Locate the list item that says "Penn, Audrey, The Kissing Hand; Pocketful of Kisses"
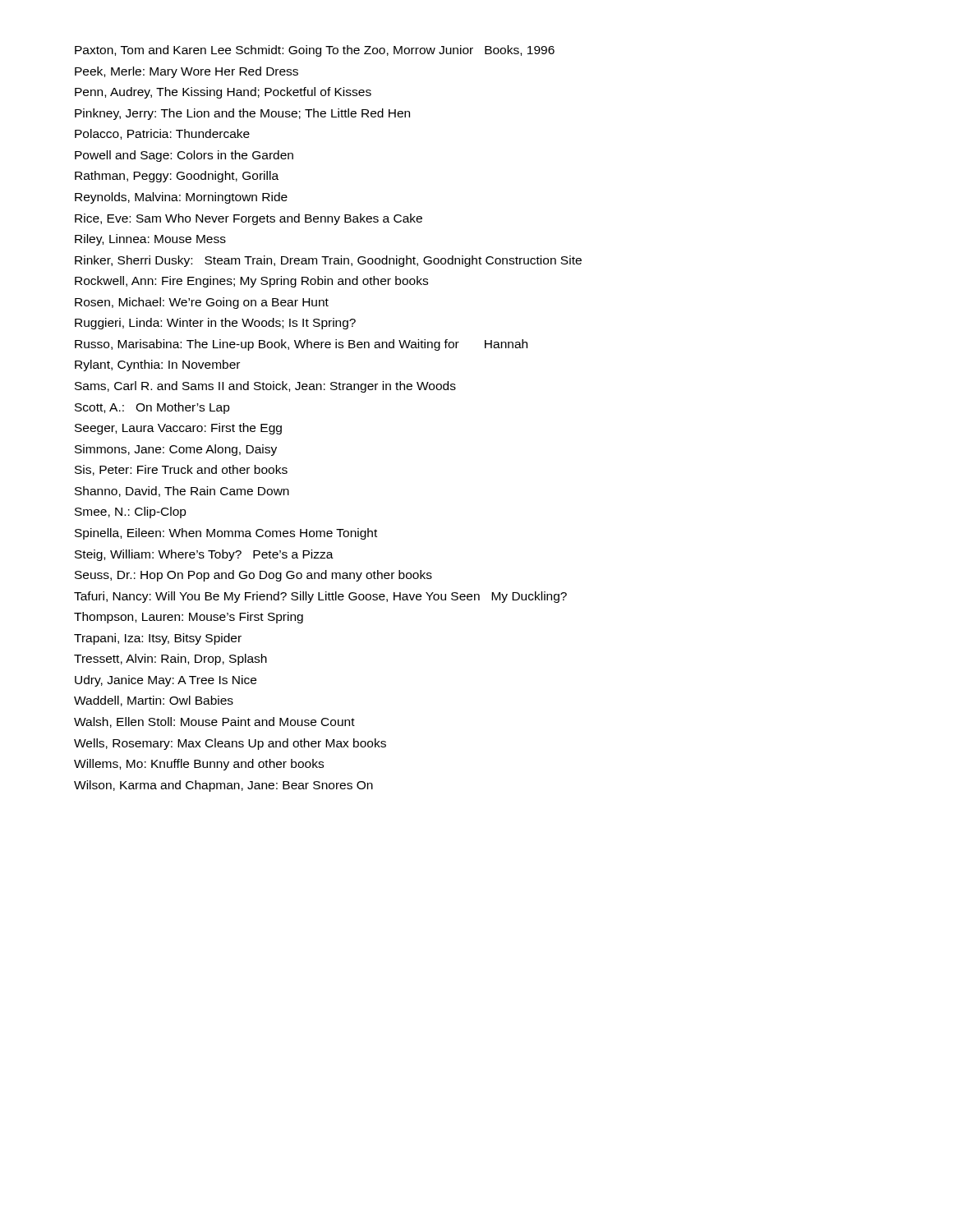Viewport: 953px width, 1232px height. coord(223,92)
